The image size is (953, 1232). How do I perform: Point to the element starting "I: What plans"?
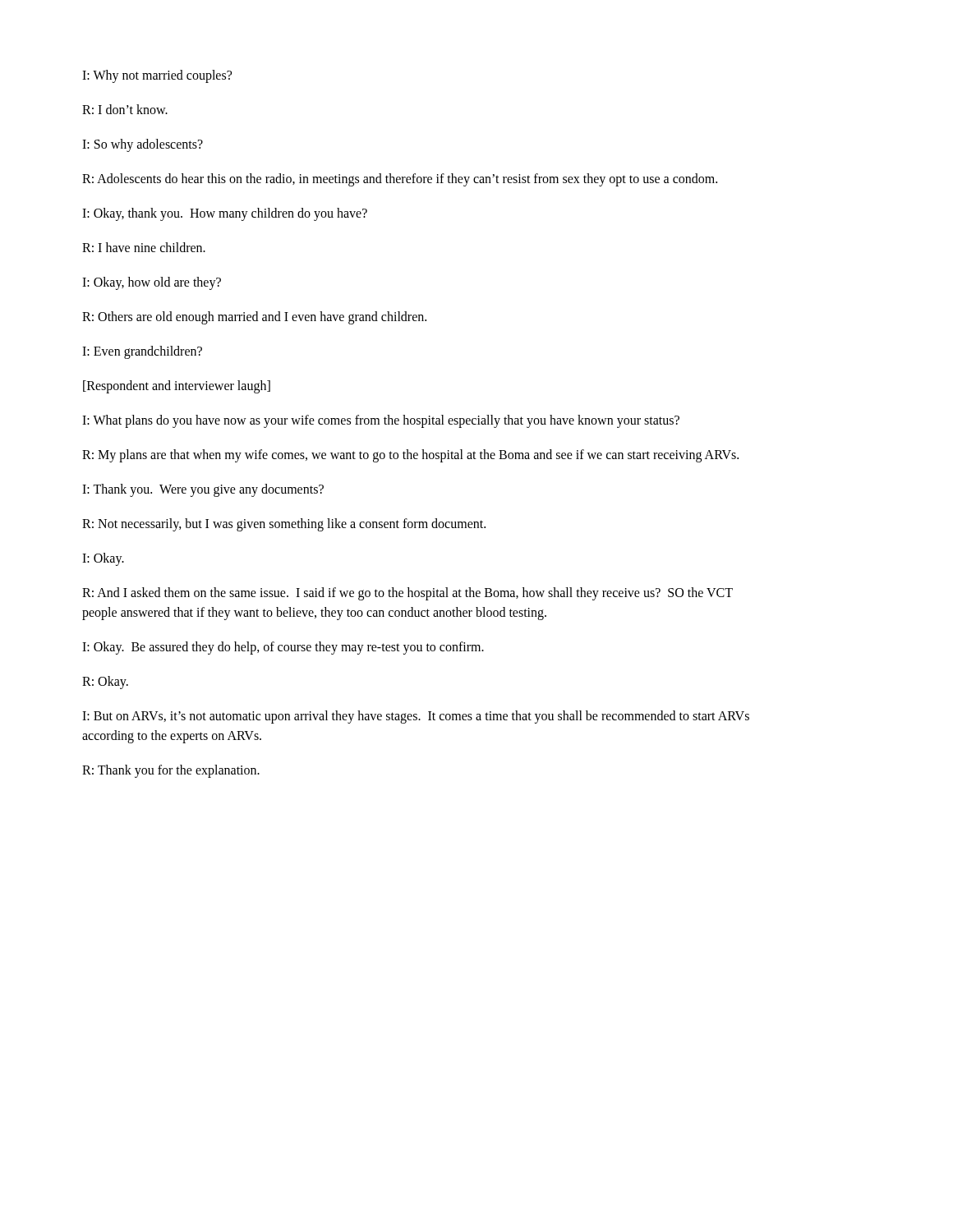pos(381,420)
